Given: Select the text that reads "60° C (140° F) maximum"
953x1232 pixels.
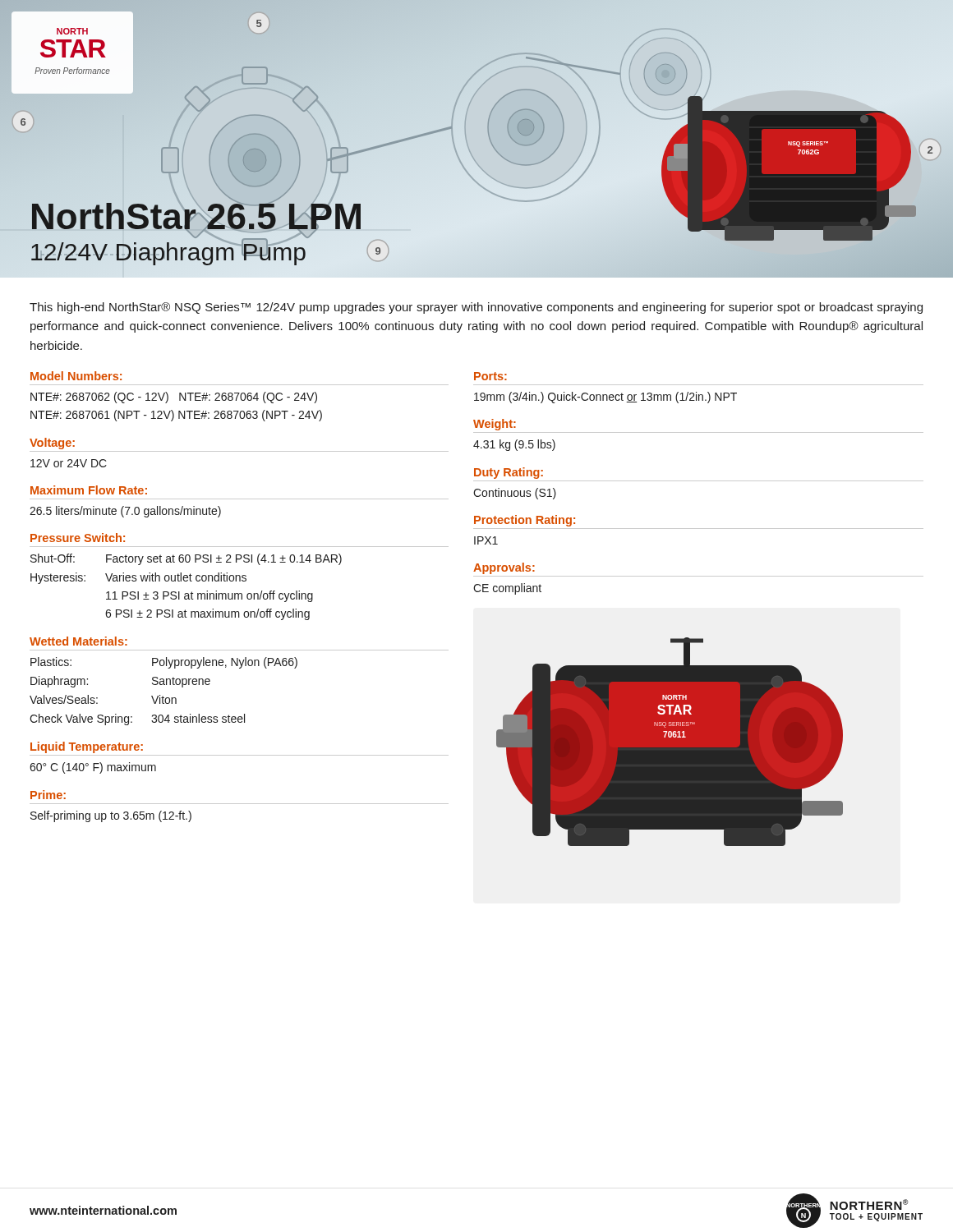Looking at the screenshot, I should coord(93,767).
